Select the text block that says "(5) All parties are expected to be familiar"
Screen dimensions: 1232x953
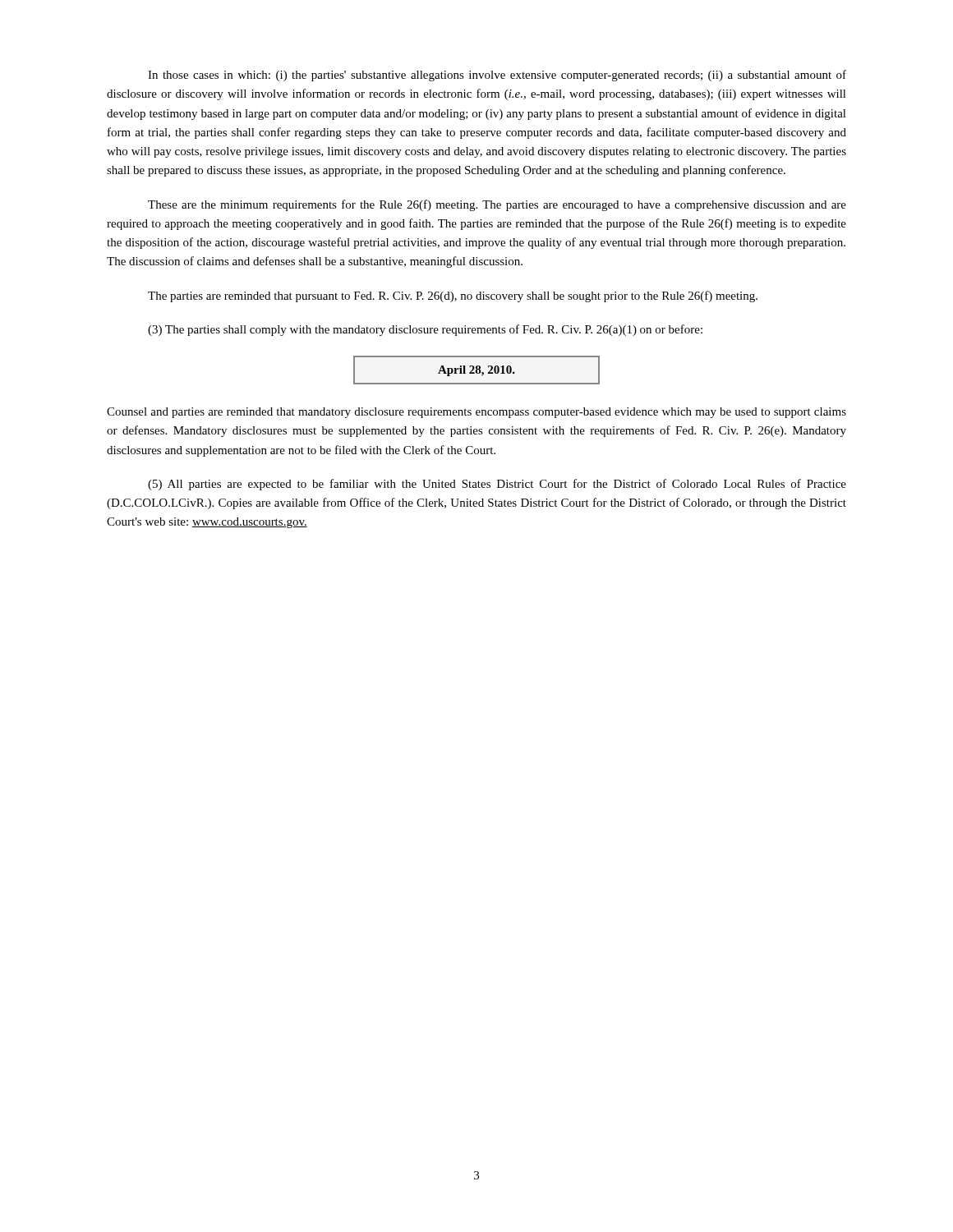click(476, 503)
